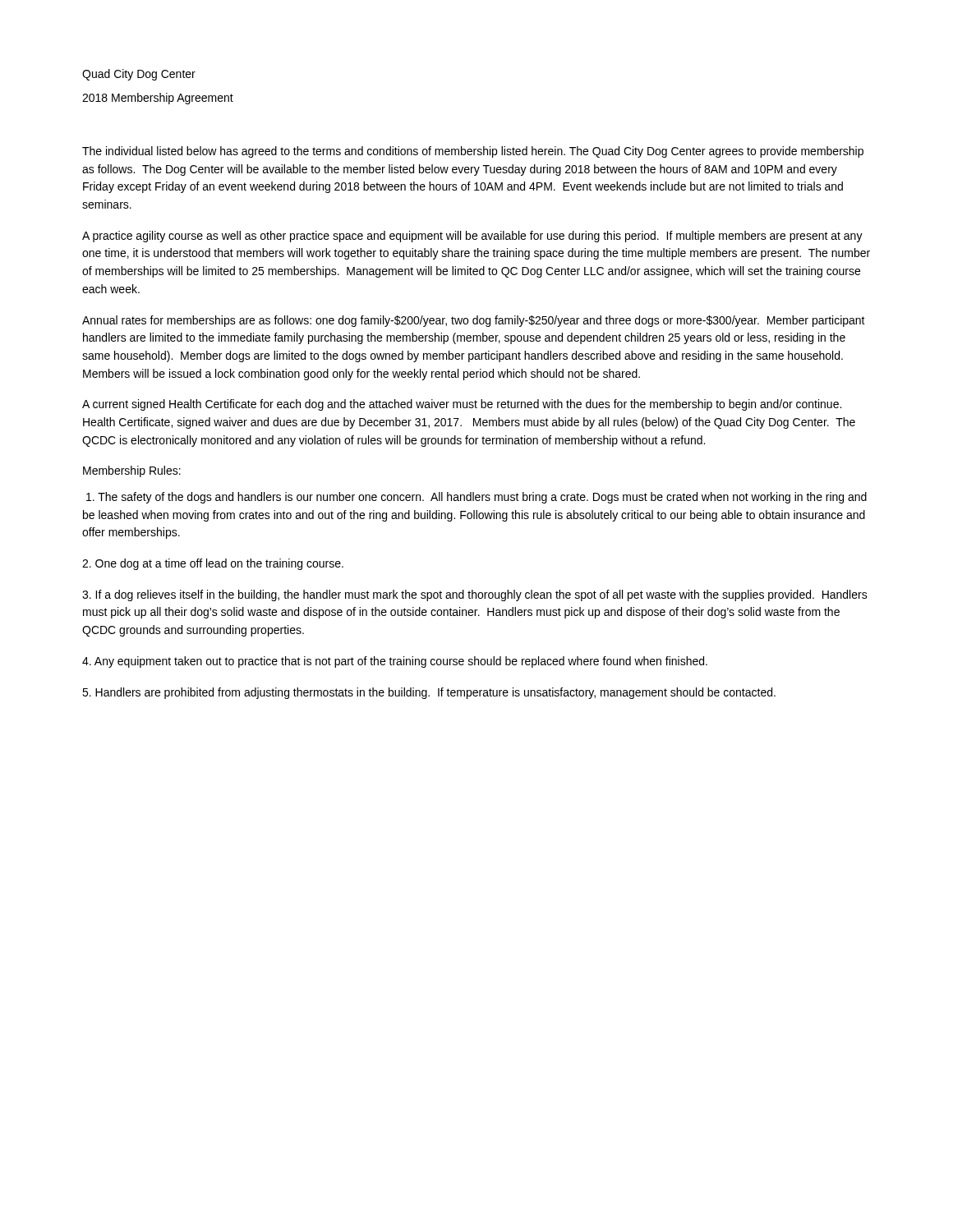953x1232 pixels.
Task: Locate the list item that reads "2. One dog"
Action: (213, 563)
